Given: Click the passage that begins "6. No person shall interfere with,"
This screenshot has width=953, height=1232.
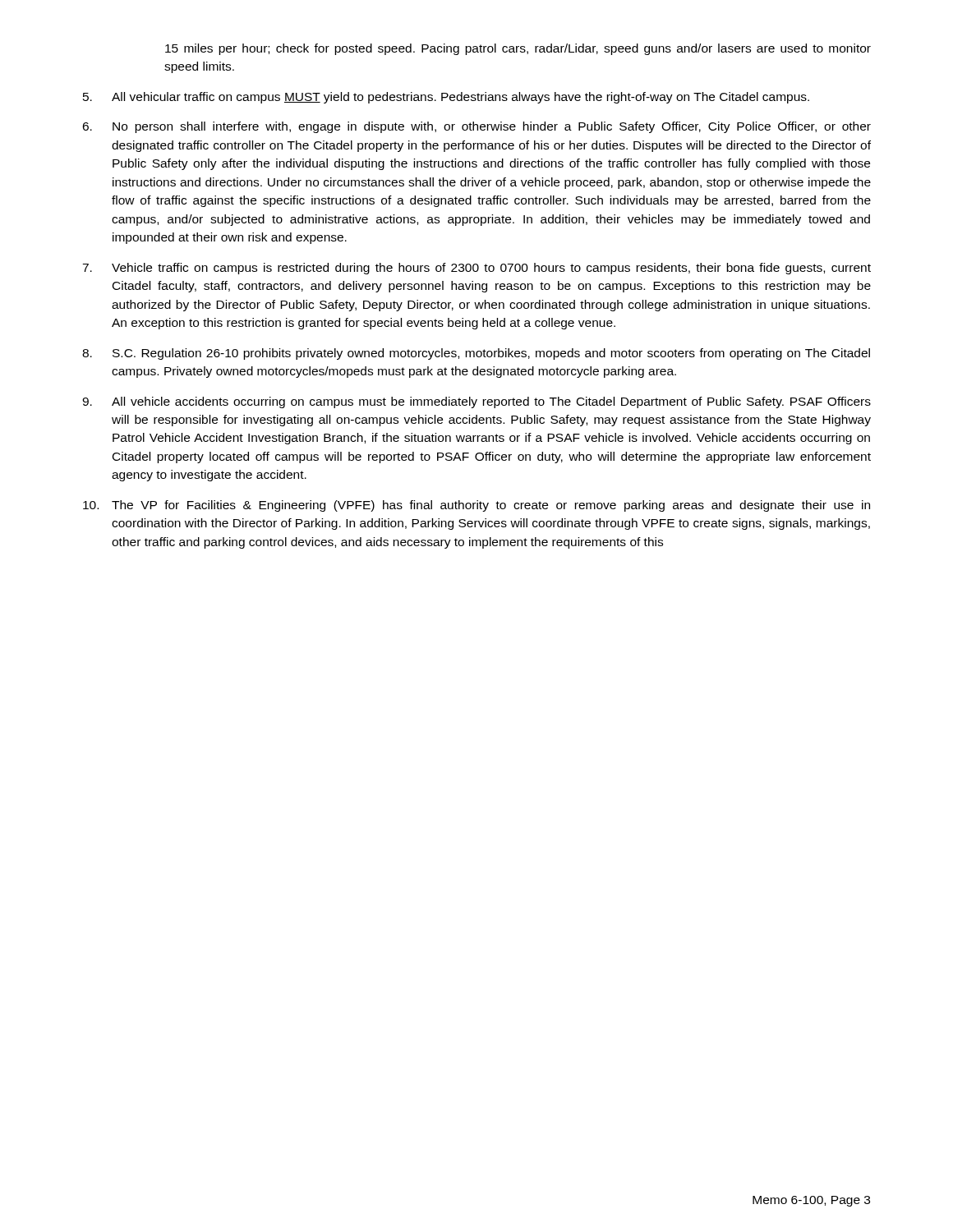Looking at the screenshot, I should [476, 182].
